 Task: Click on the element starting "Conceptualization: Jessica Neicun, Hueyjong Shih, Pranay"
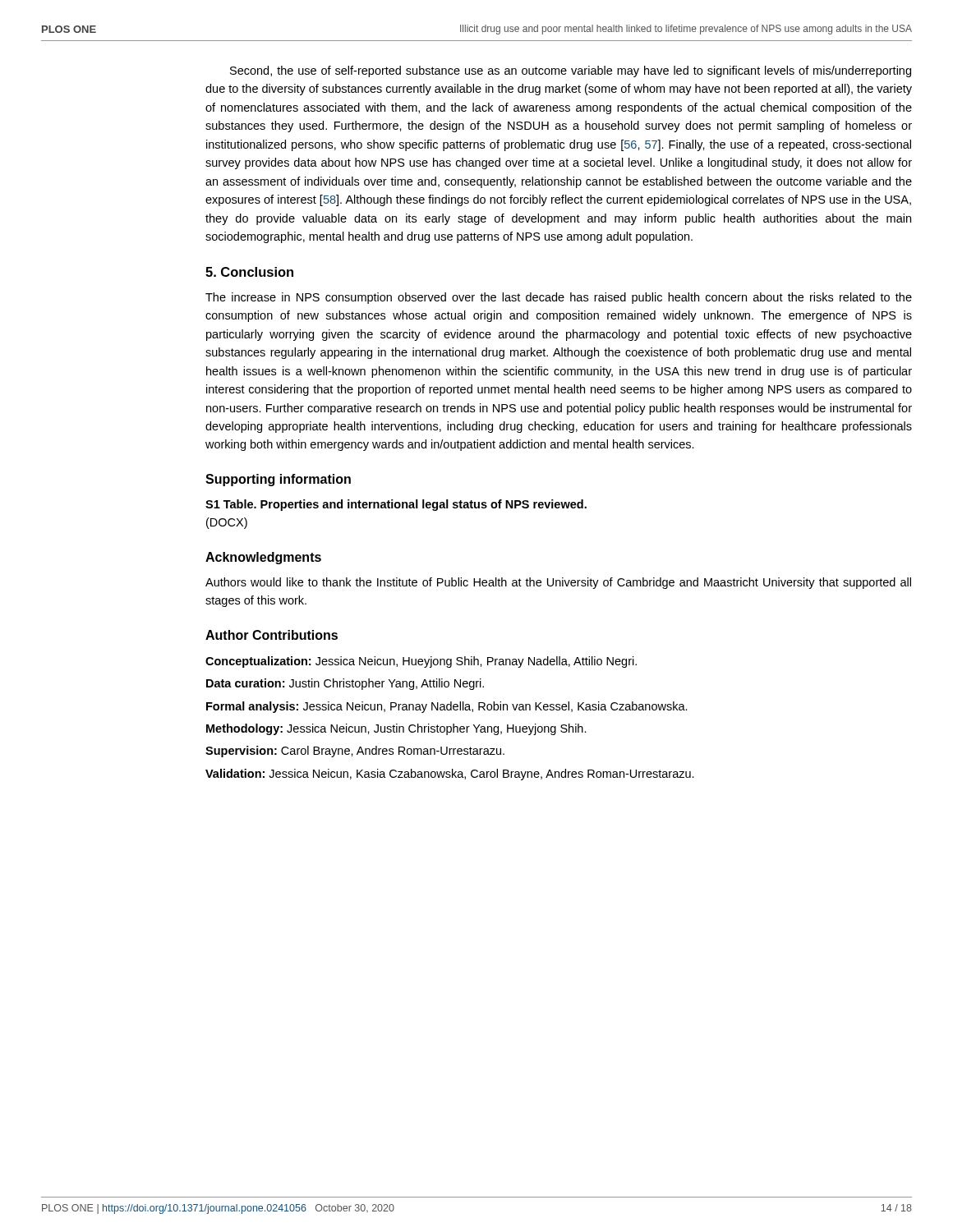coord(559,662)
